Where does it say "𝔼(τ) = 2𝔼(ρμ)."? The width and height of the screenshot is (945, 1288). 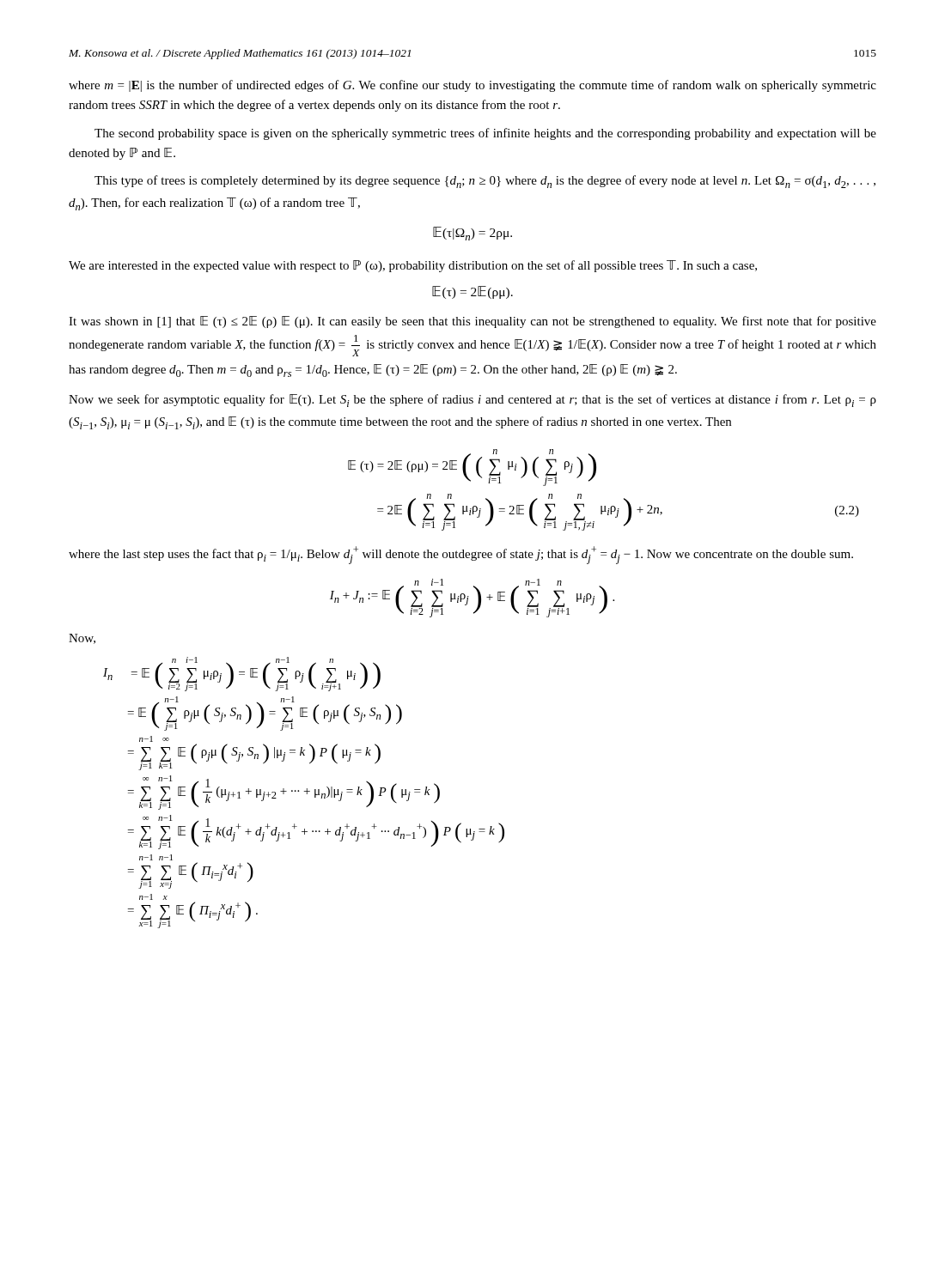[472, 292]
